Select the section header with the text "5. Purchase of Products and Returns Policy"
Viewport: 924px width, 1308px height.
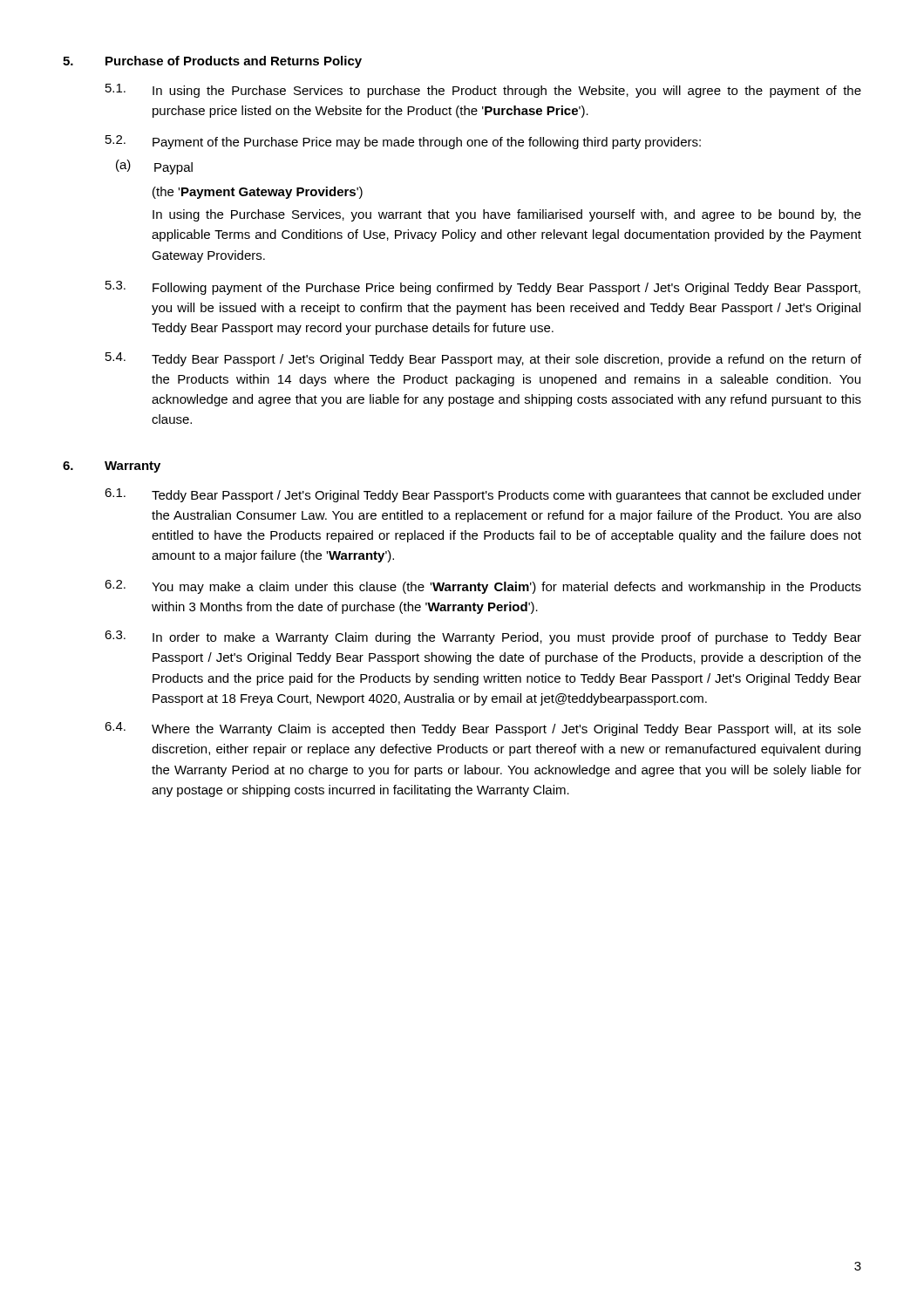(x=212, y=61)
